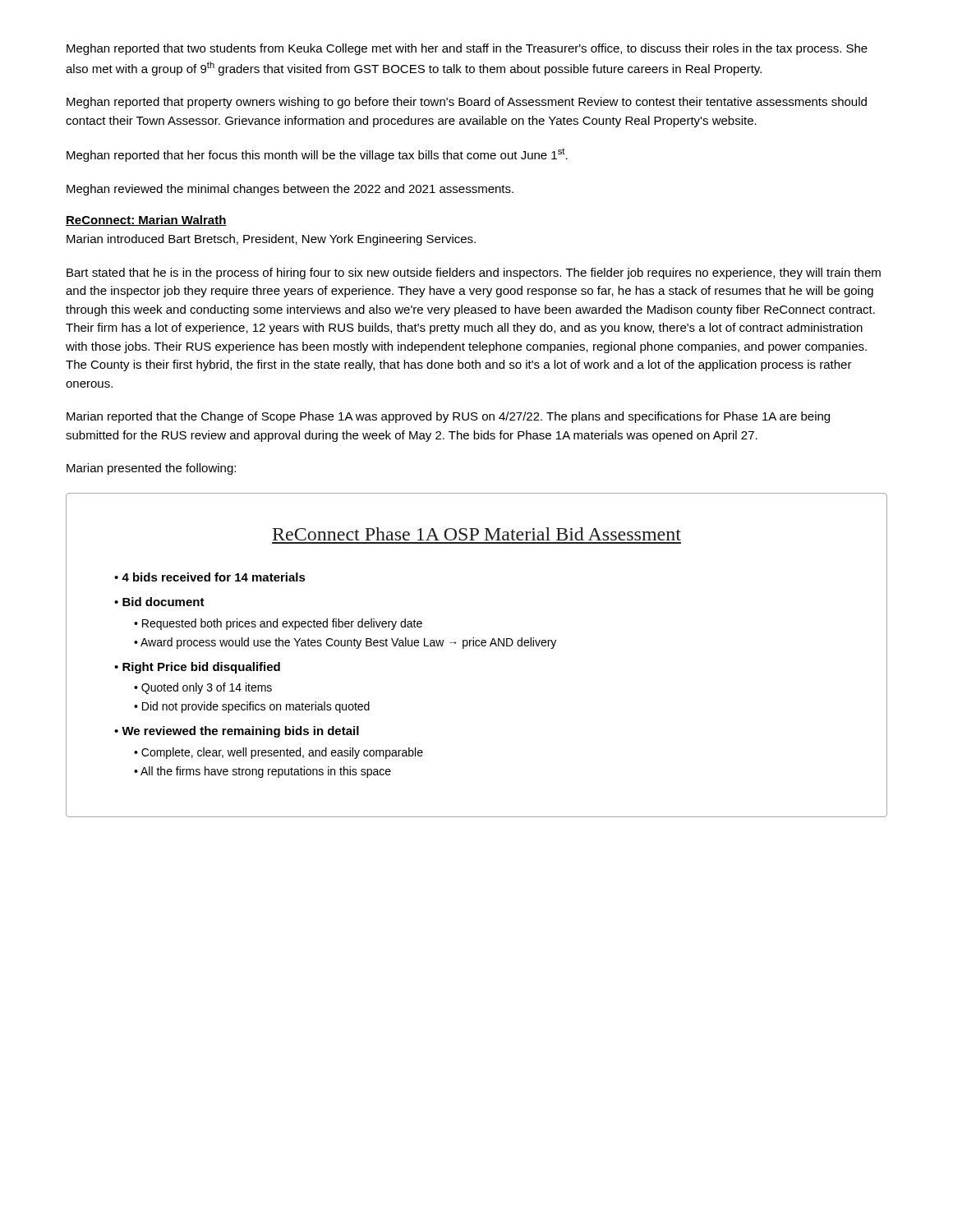Navigate to the element starting "Marian introduced Bart Bretsch, President, New York Engineering"
The width and height of the screenshot is (953, 1232).
pos(271,239)
